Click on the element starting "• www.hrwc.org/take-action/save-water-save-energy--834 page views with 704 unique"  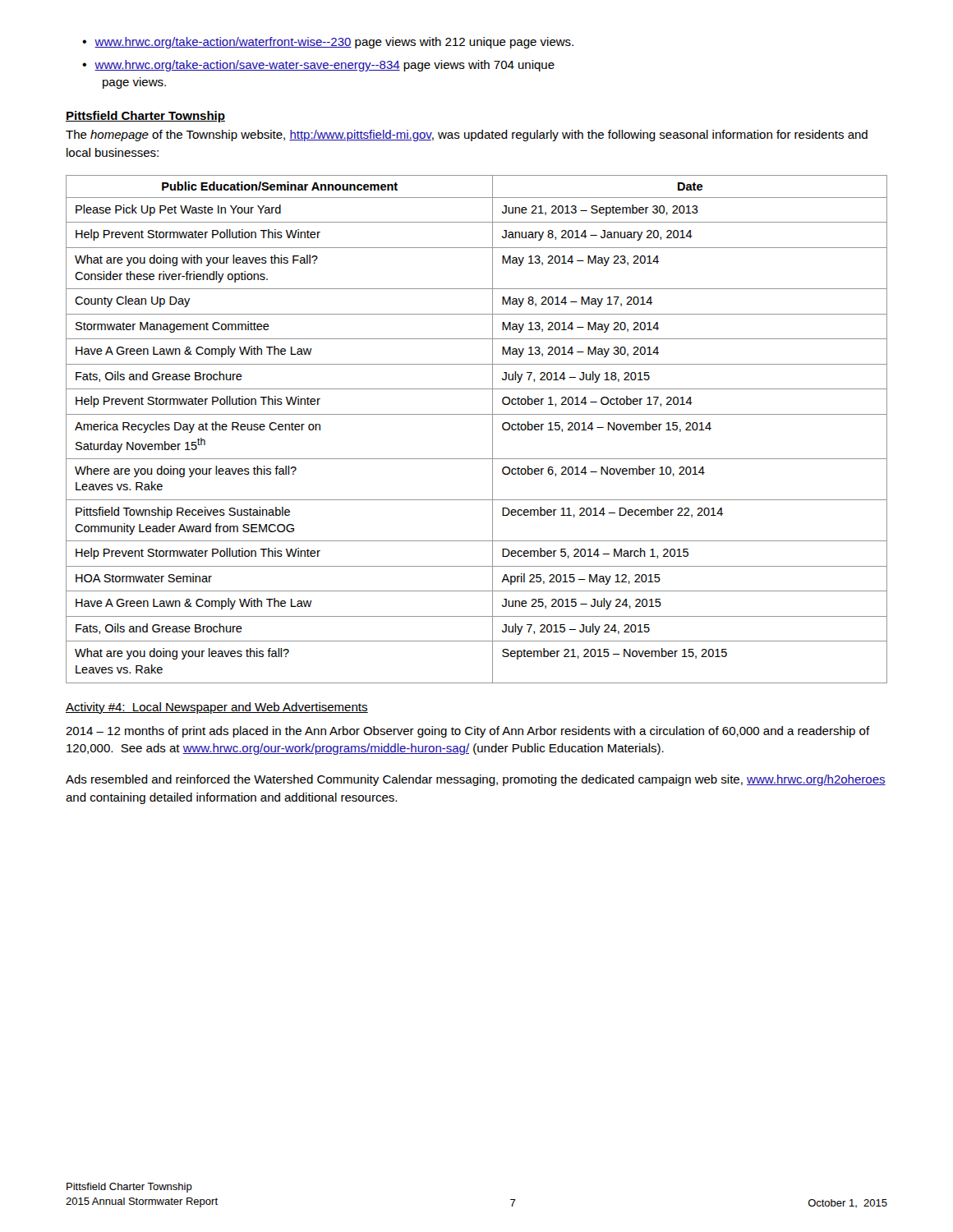click(x=318, y=73)
